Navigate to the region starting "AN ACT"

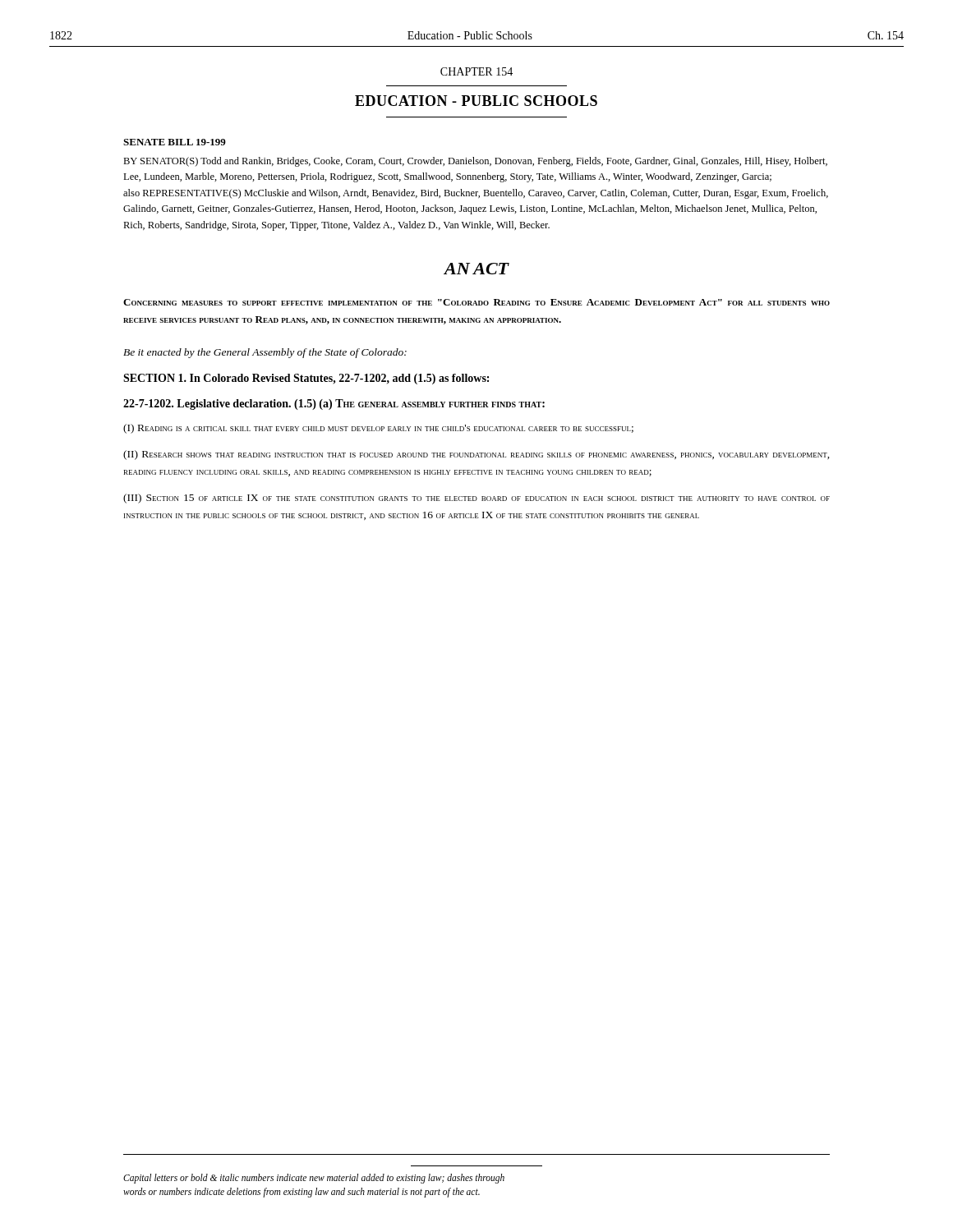tap(476, 268)
